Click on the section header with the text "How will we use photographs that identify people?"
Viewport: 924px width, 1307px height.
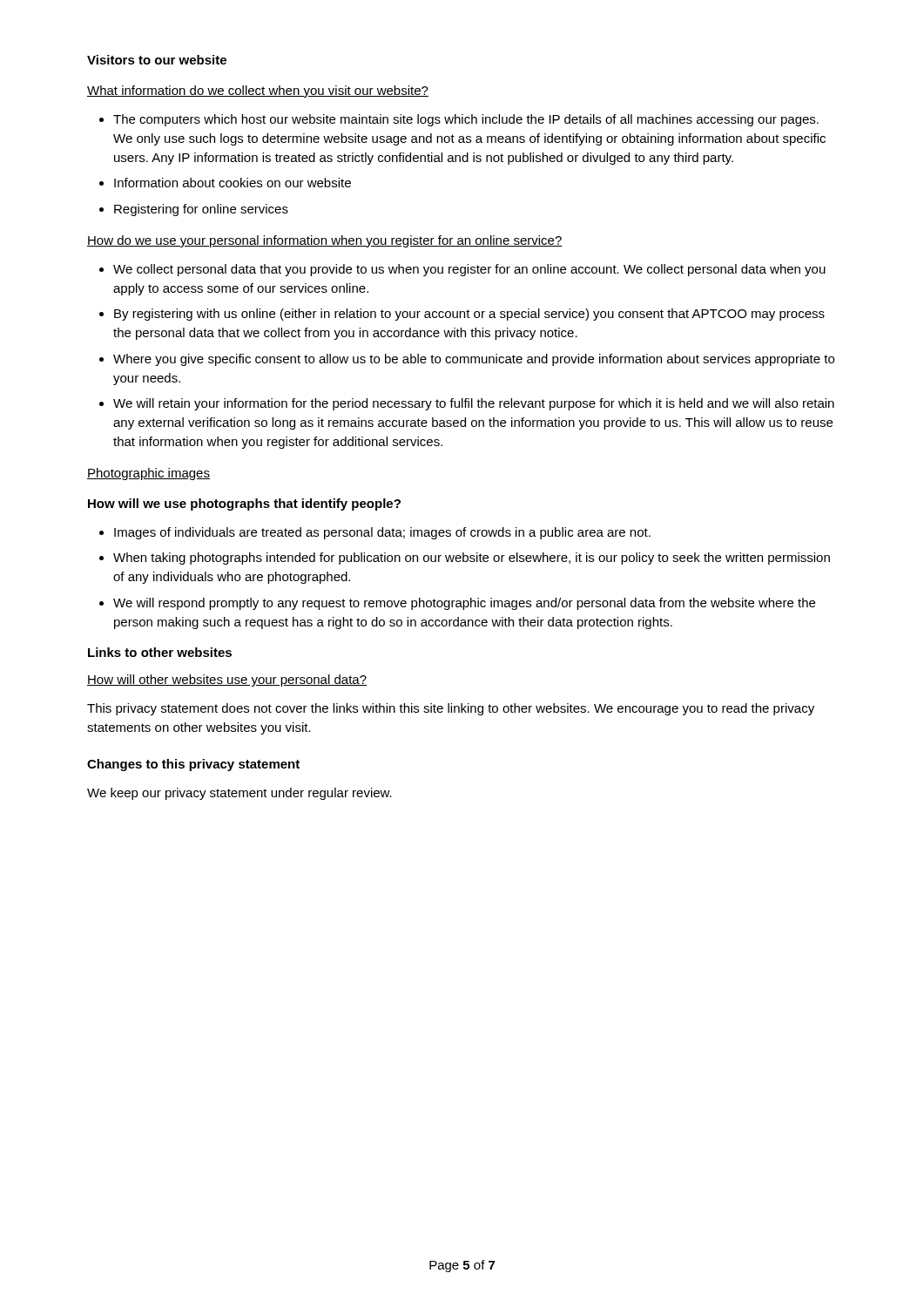[244, 503]
